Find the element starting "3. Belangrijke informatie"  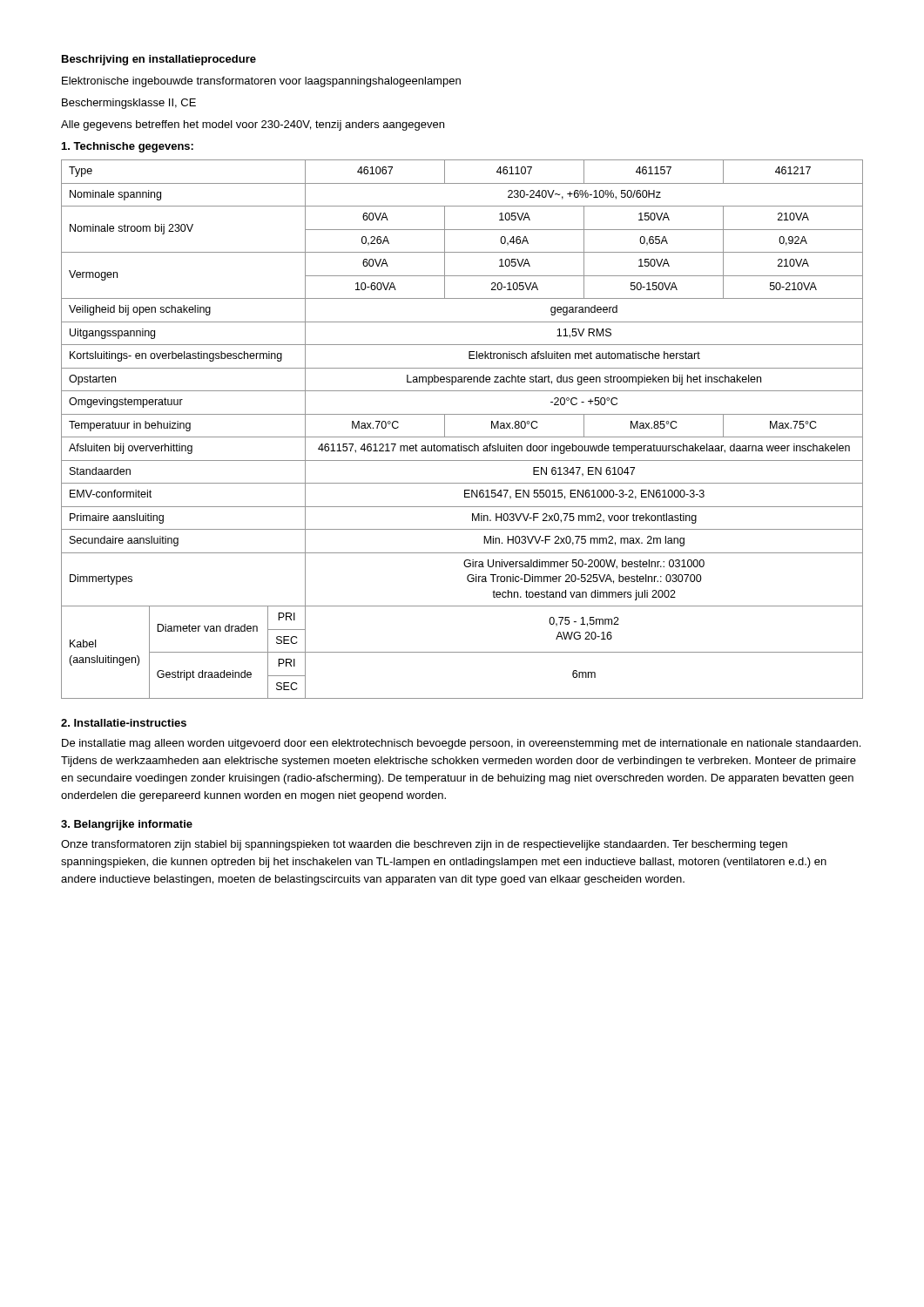(127, 823)
